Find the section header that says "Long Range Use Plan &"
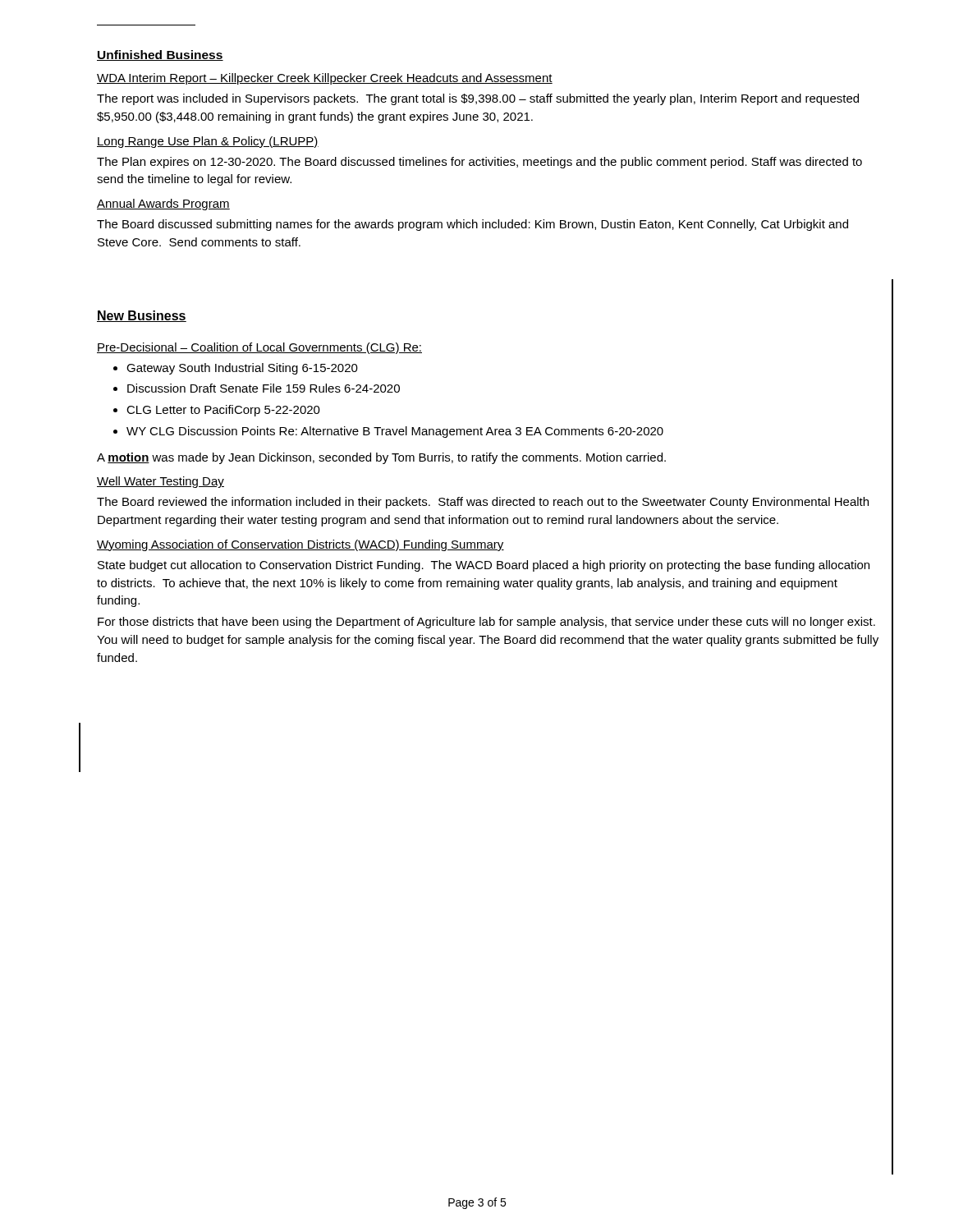 tap(208, 142)
